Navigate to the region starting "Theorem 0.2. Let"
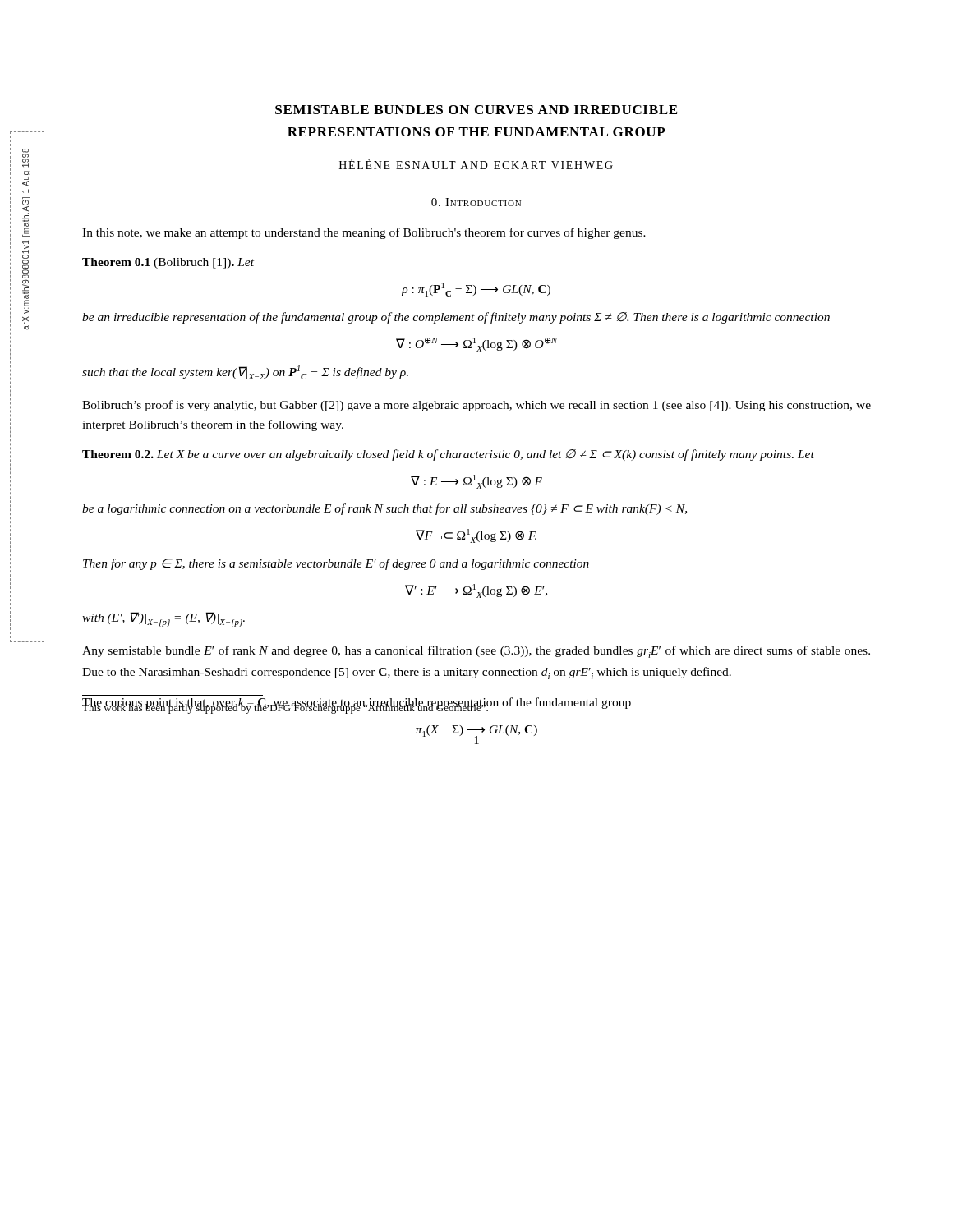953x1232 pixels. coord(448,454)
